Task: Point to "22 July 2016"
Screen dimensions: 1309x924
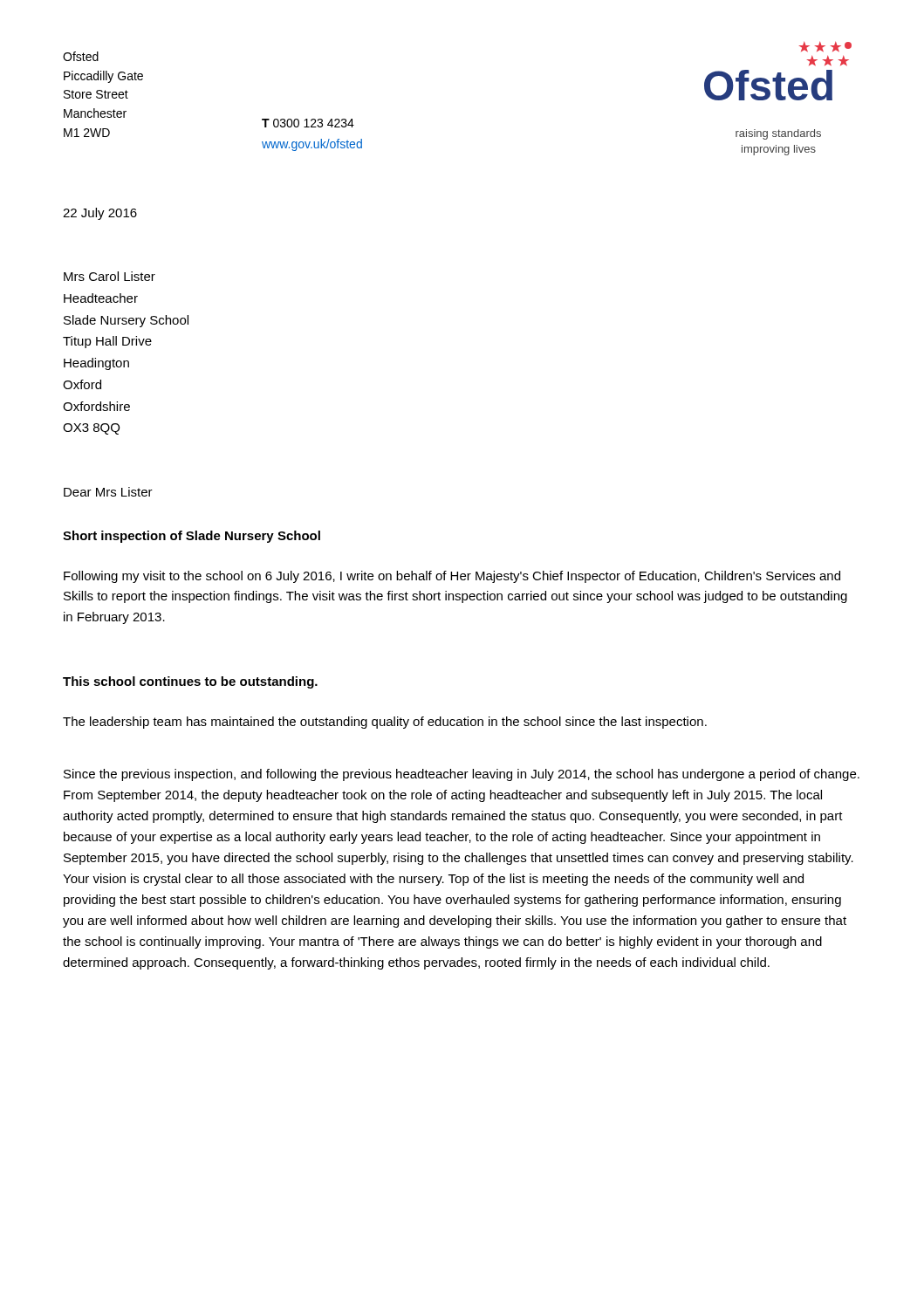Action: [100, 213]
